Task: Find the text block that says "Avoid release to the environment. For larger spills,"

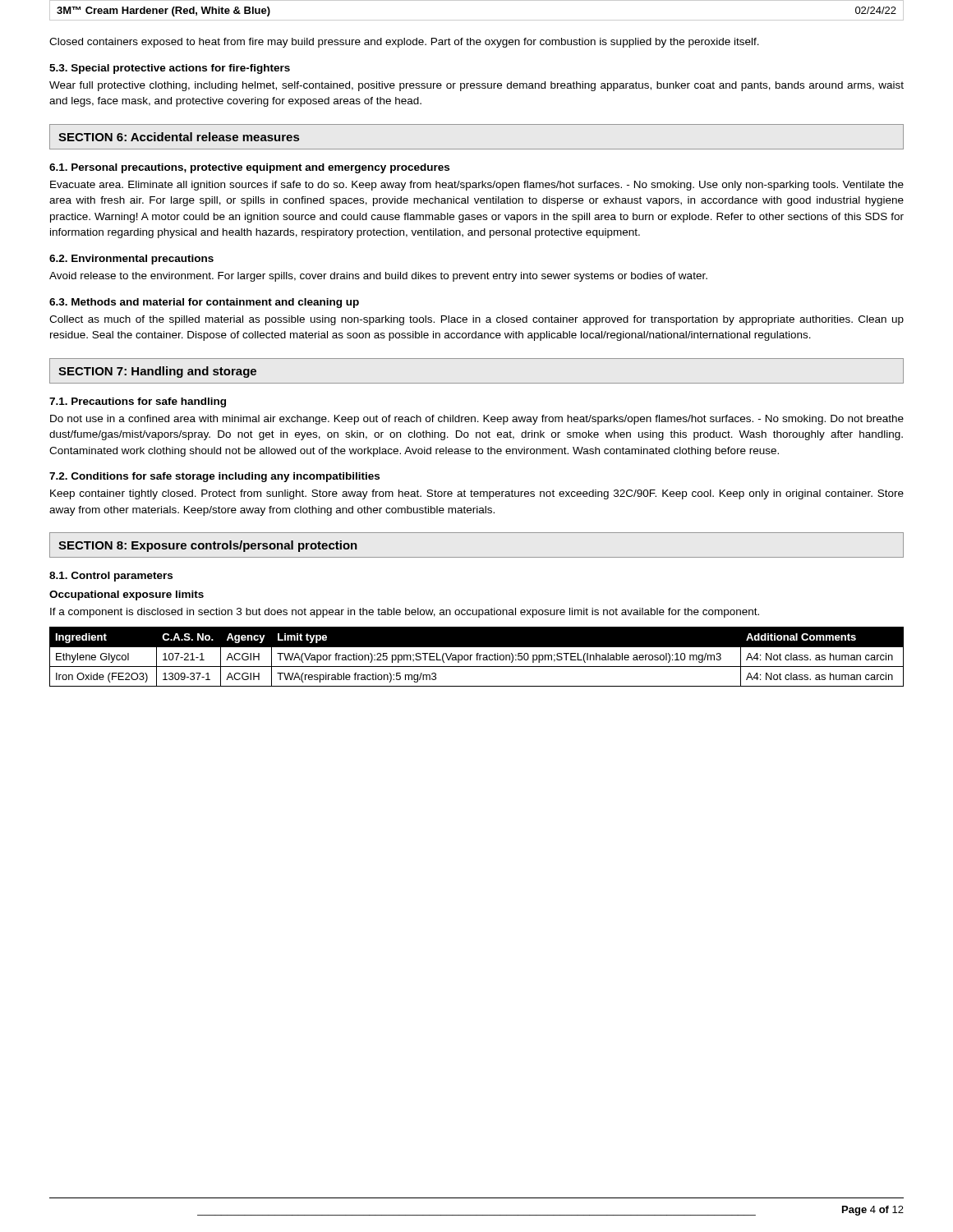Action: pos(379,275)
